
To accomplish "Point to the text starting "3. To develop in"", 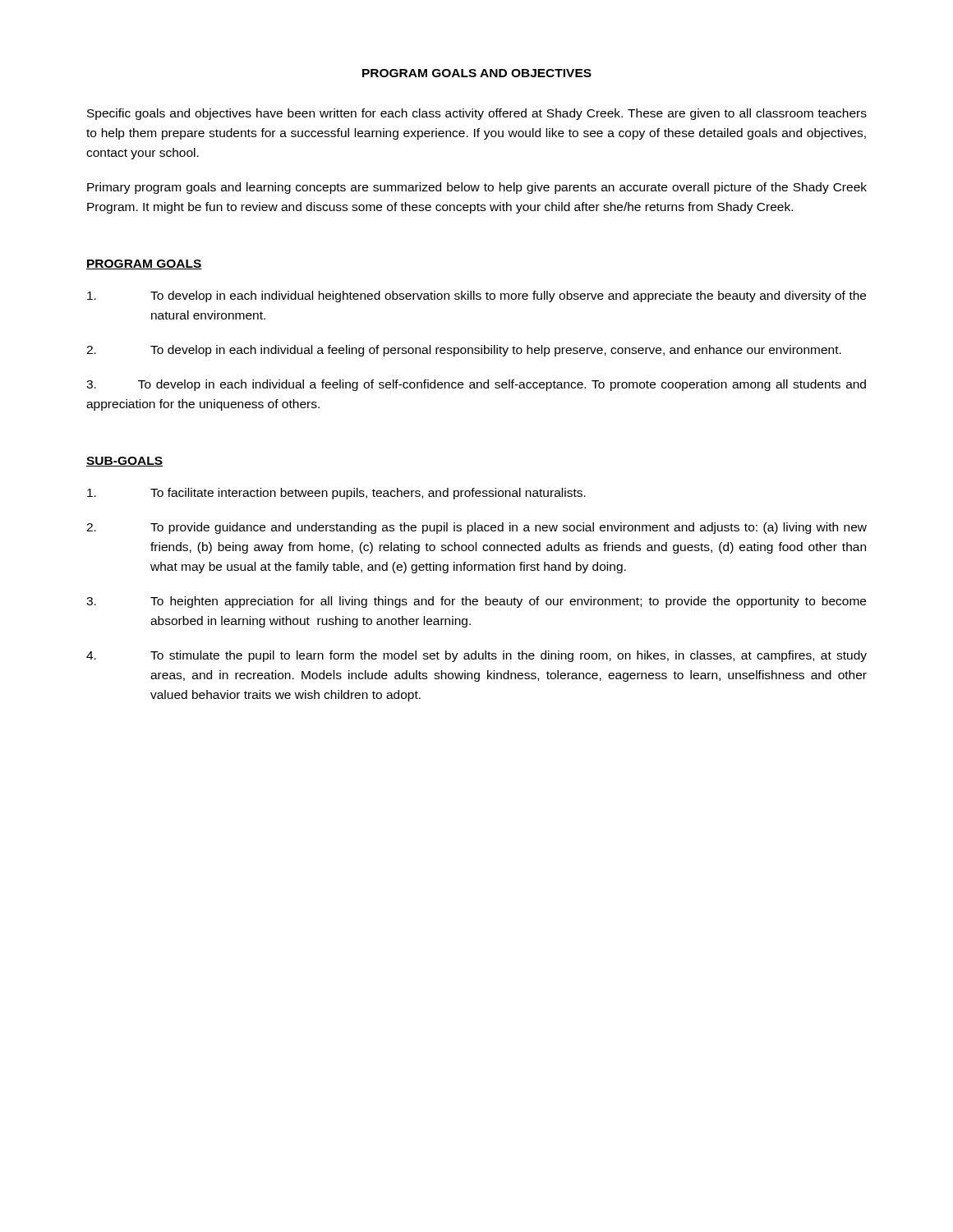I will (476, 394).
